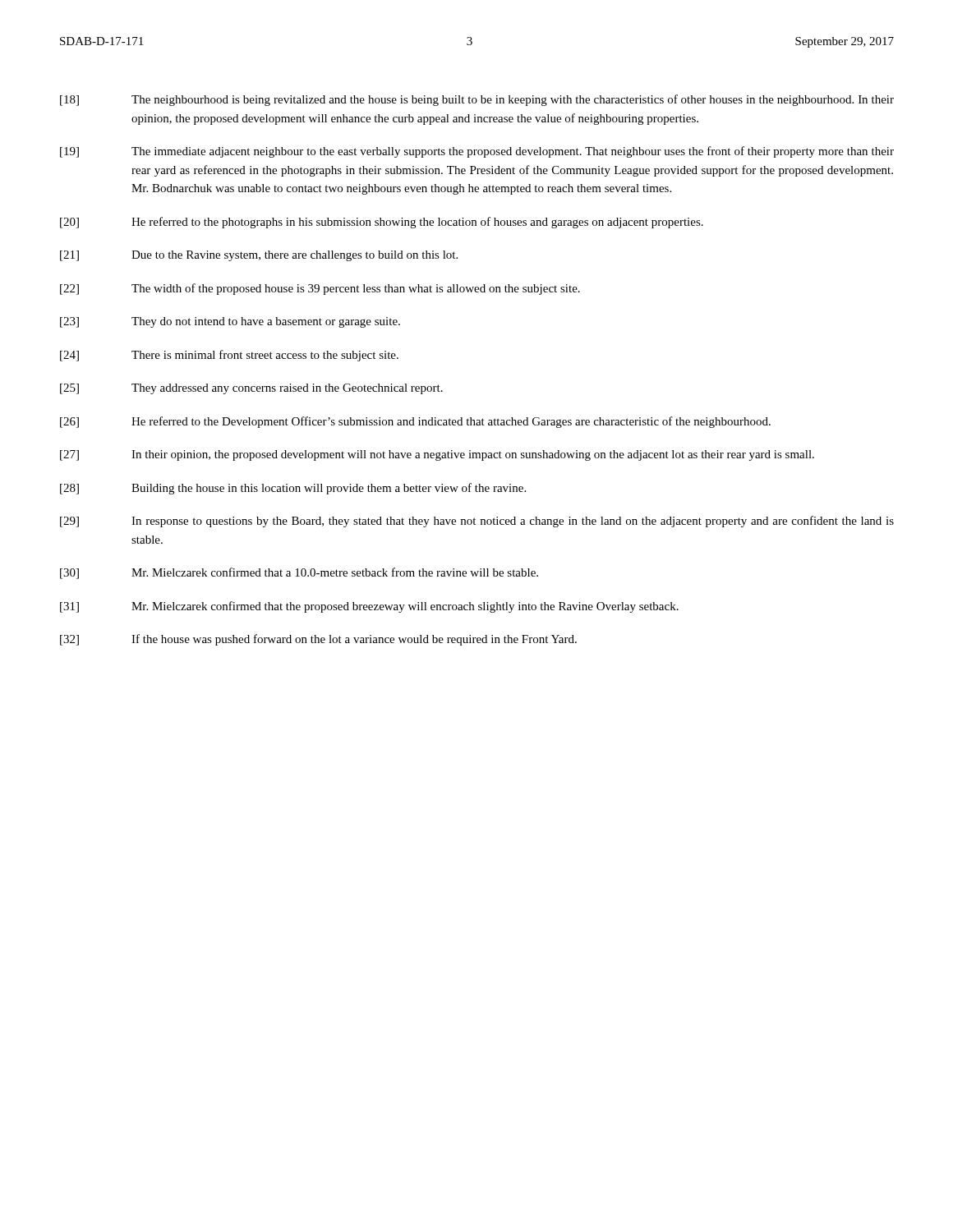The image size is (953, 1232).
Task: Navigate to the region starting "[28] Building the house in this location will"
Action: coord(476,488)
